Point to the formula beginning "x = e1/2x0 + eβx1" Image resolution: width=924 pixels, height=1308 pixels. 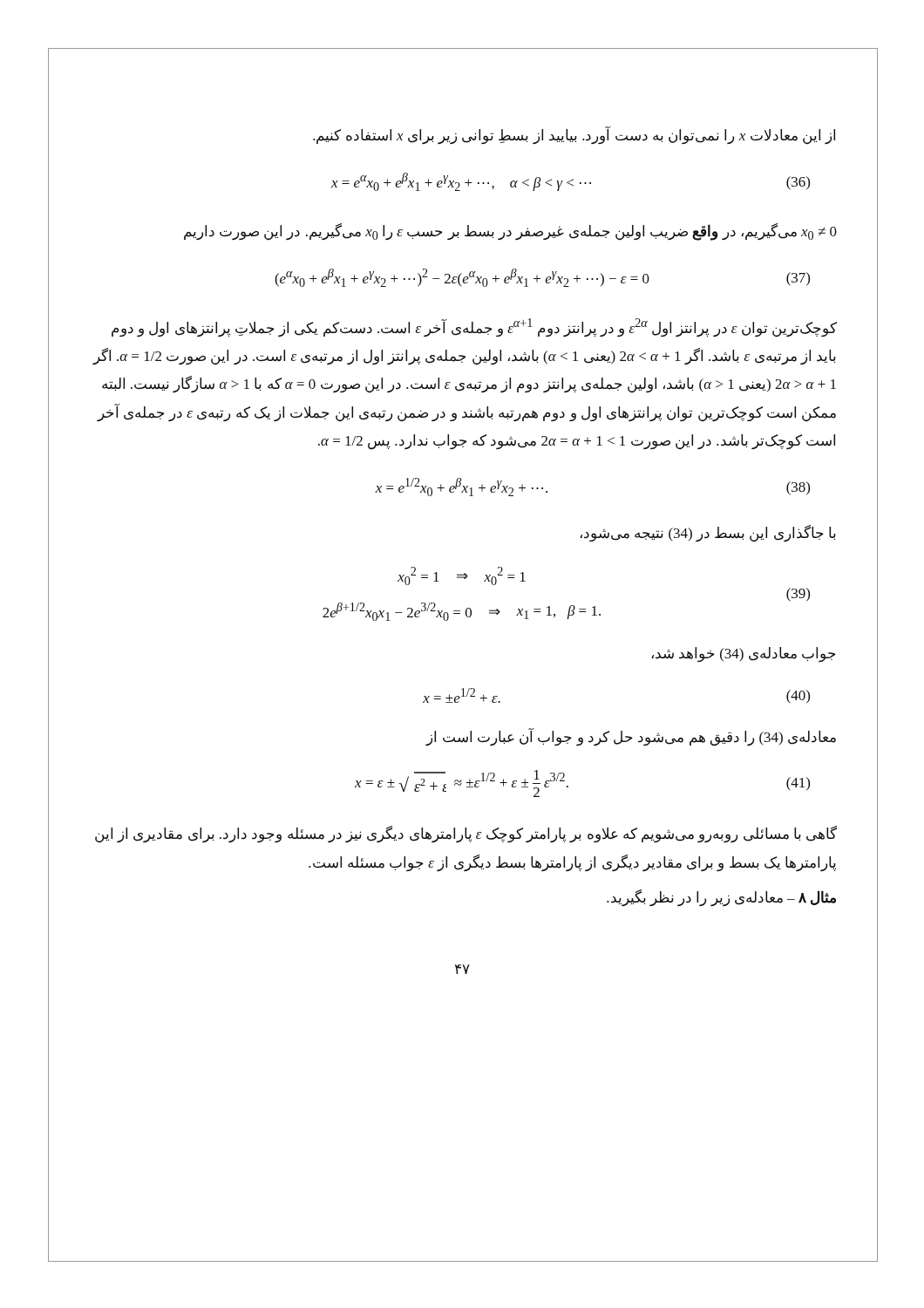coord(458,486)
